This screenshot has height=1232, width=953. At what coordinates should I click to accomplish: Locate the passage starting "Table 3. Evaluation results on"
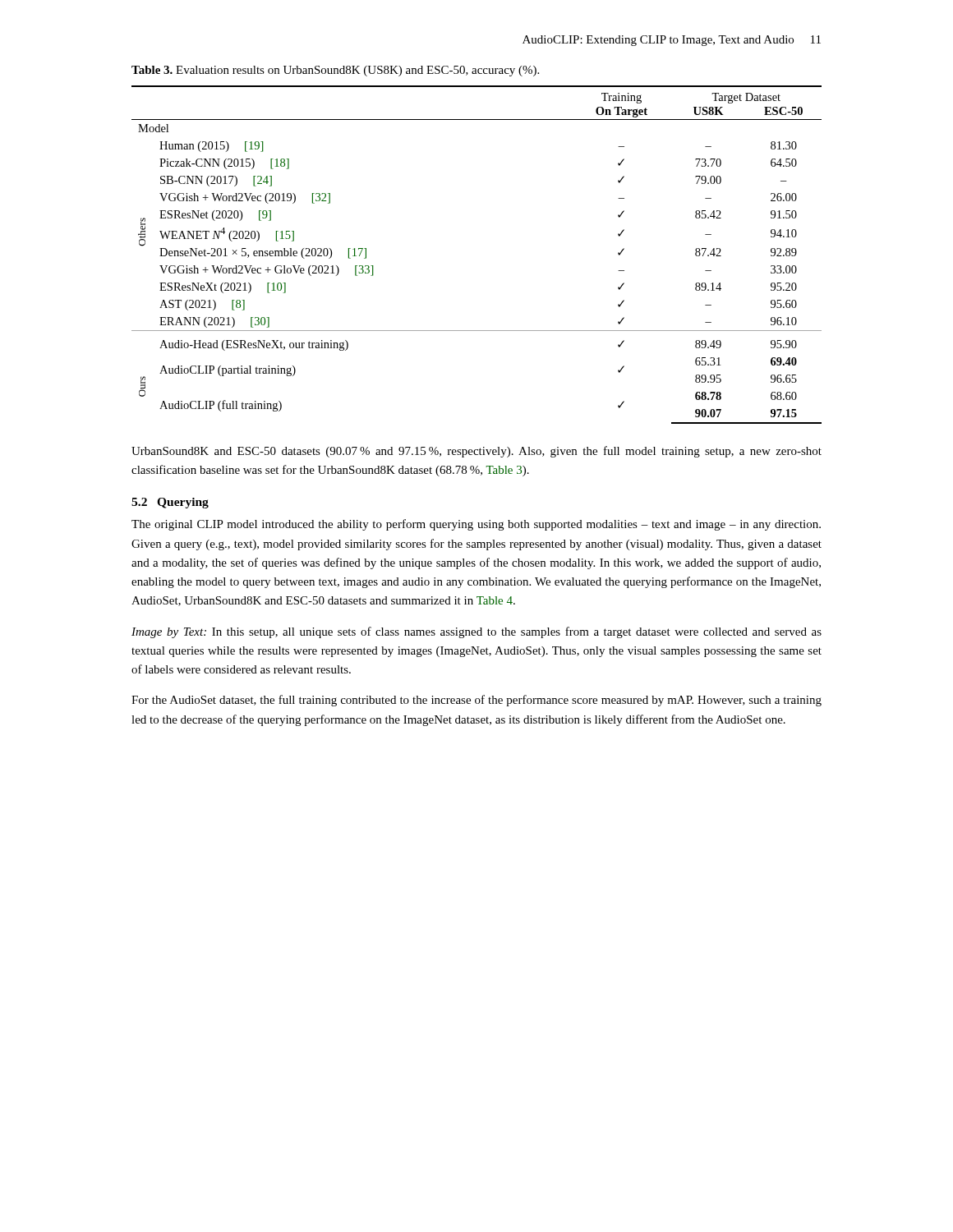(336, 70)
